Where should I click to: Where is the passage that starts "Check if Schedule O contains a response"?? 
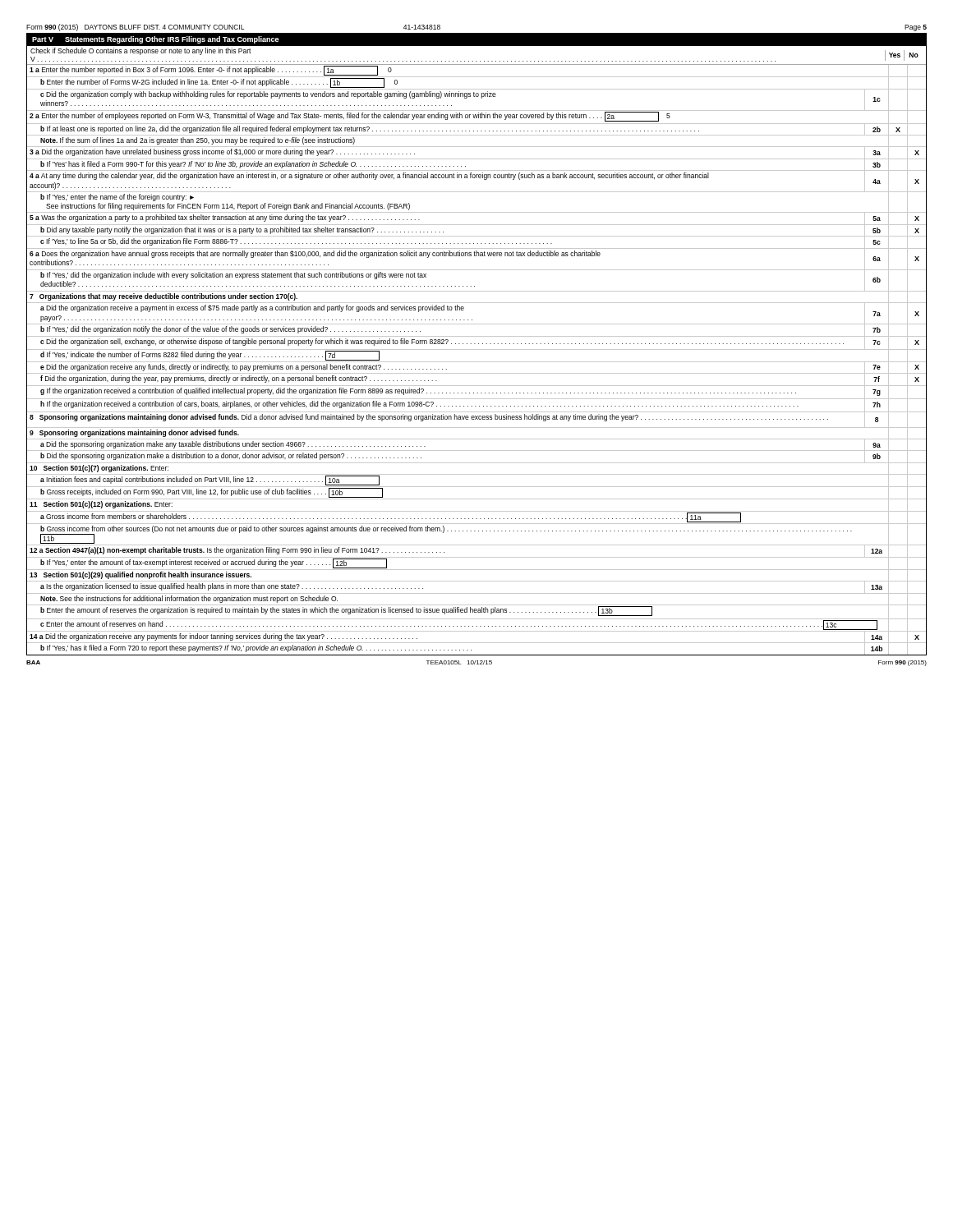403,55
